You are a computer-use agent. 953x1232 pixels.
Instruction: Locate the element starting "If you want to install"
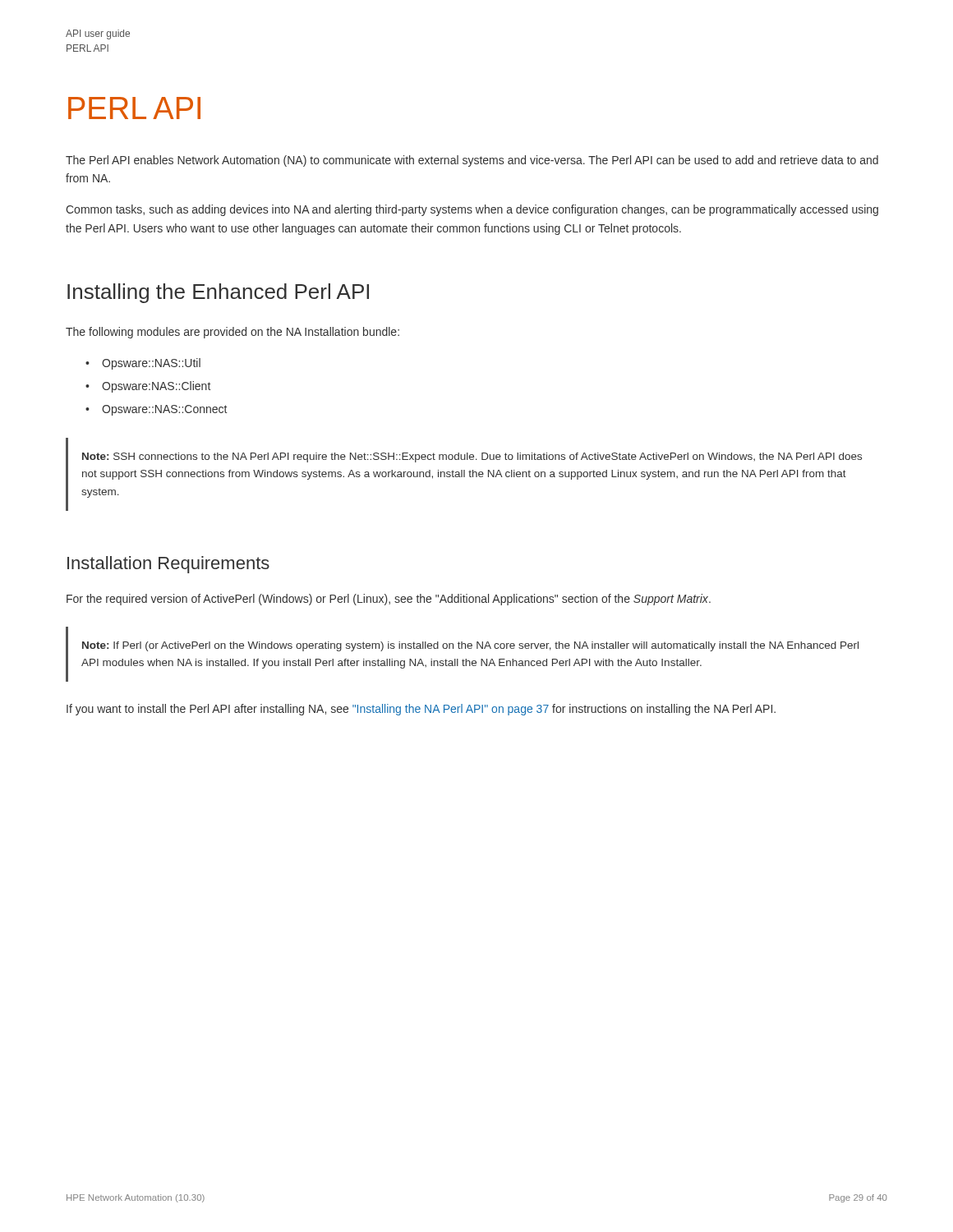421,709
